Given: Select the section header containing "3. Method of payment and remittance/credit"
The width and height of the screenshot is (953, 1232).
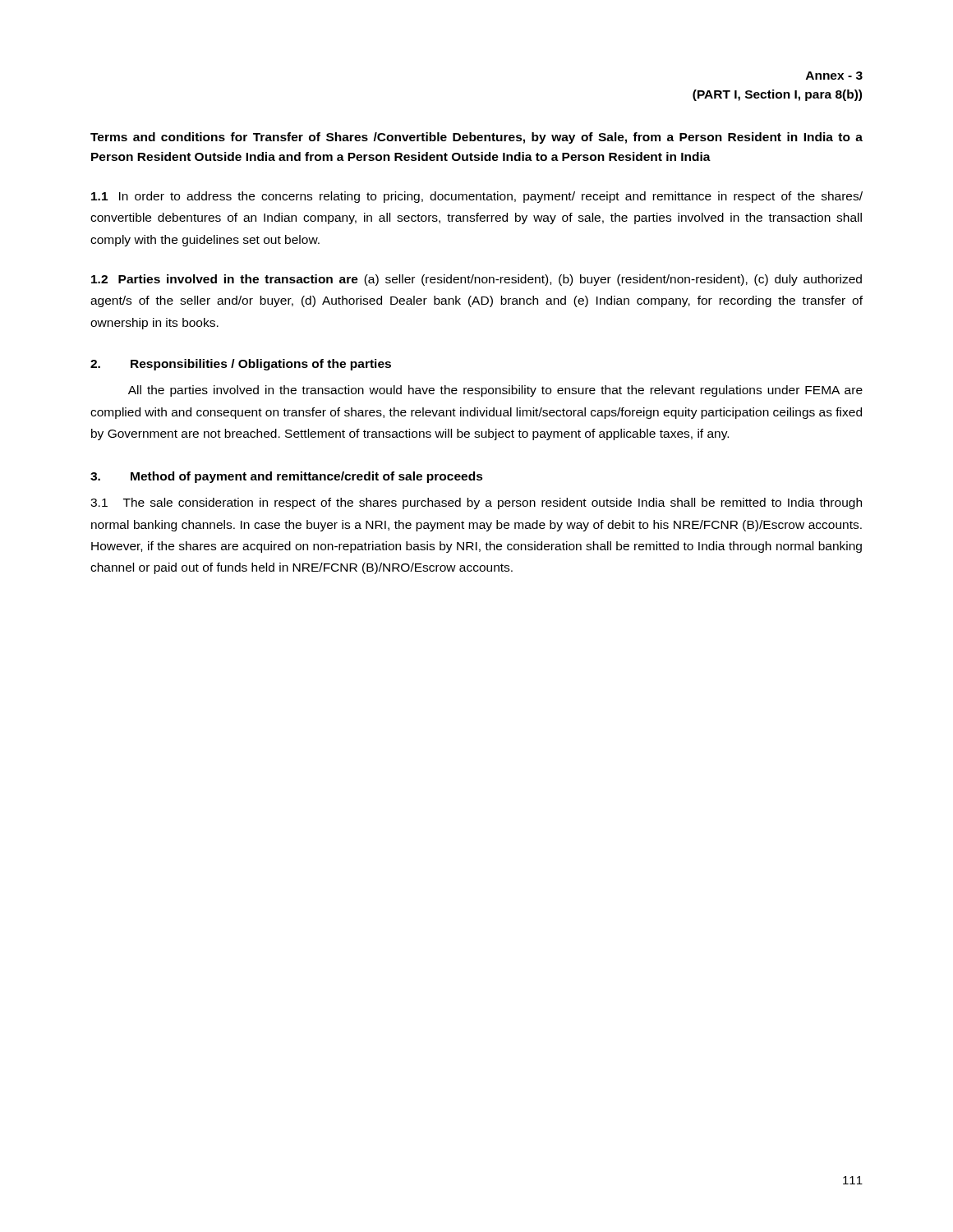Looking at the screenshot, I should pos(287,477).
